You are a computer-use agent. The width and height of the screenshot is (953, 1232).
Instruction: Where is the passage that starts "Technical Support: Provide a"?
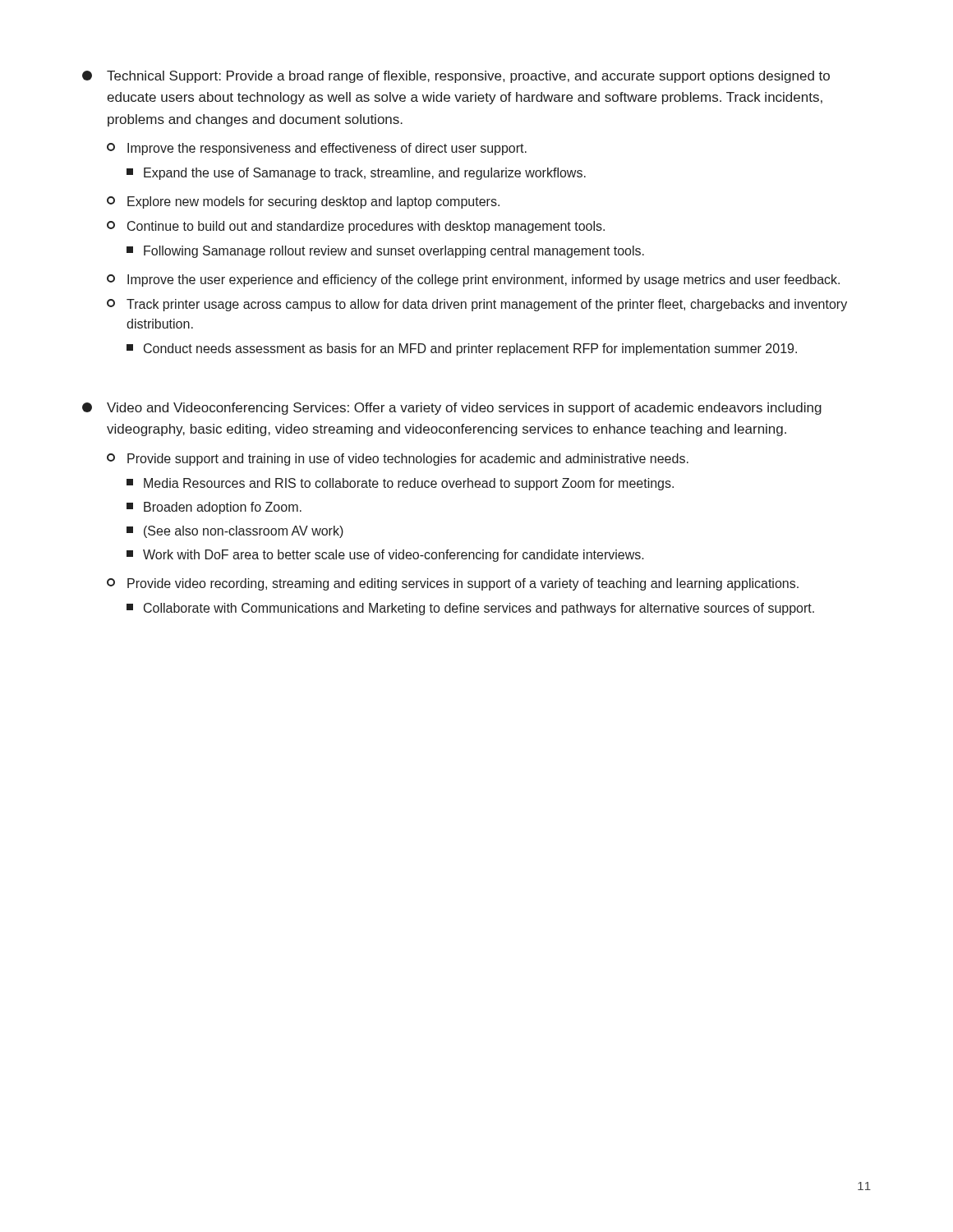(x=476, y=217)
